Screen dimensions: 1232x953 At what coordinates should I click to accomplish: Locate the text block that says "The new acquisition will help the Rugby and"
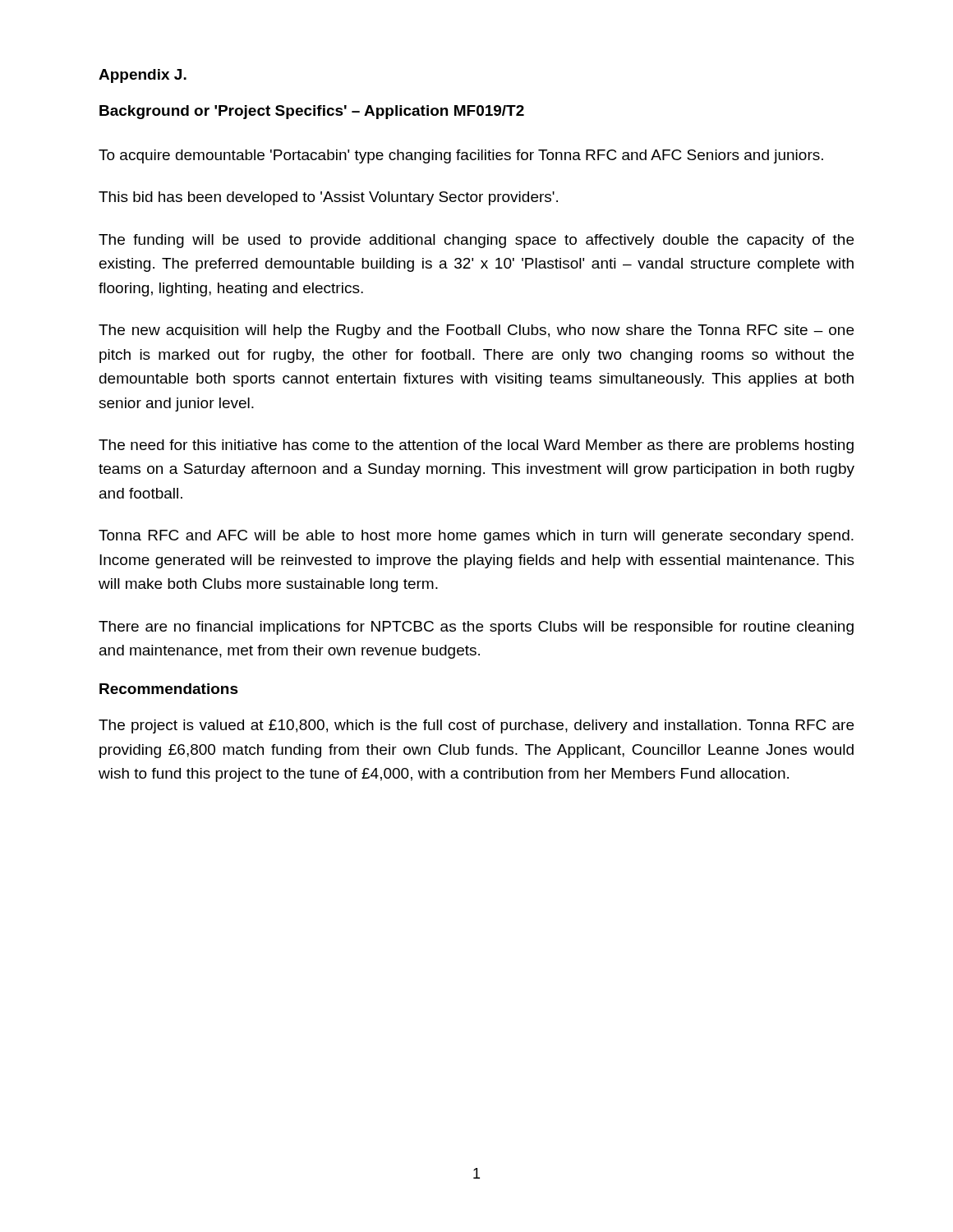click(x=476, y=366)
